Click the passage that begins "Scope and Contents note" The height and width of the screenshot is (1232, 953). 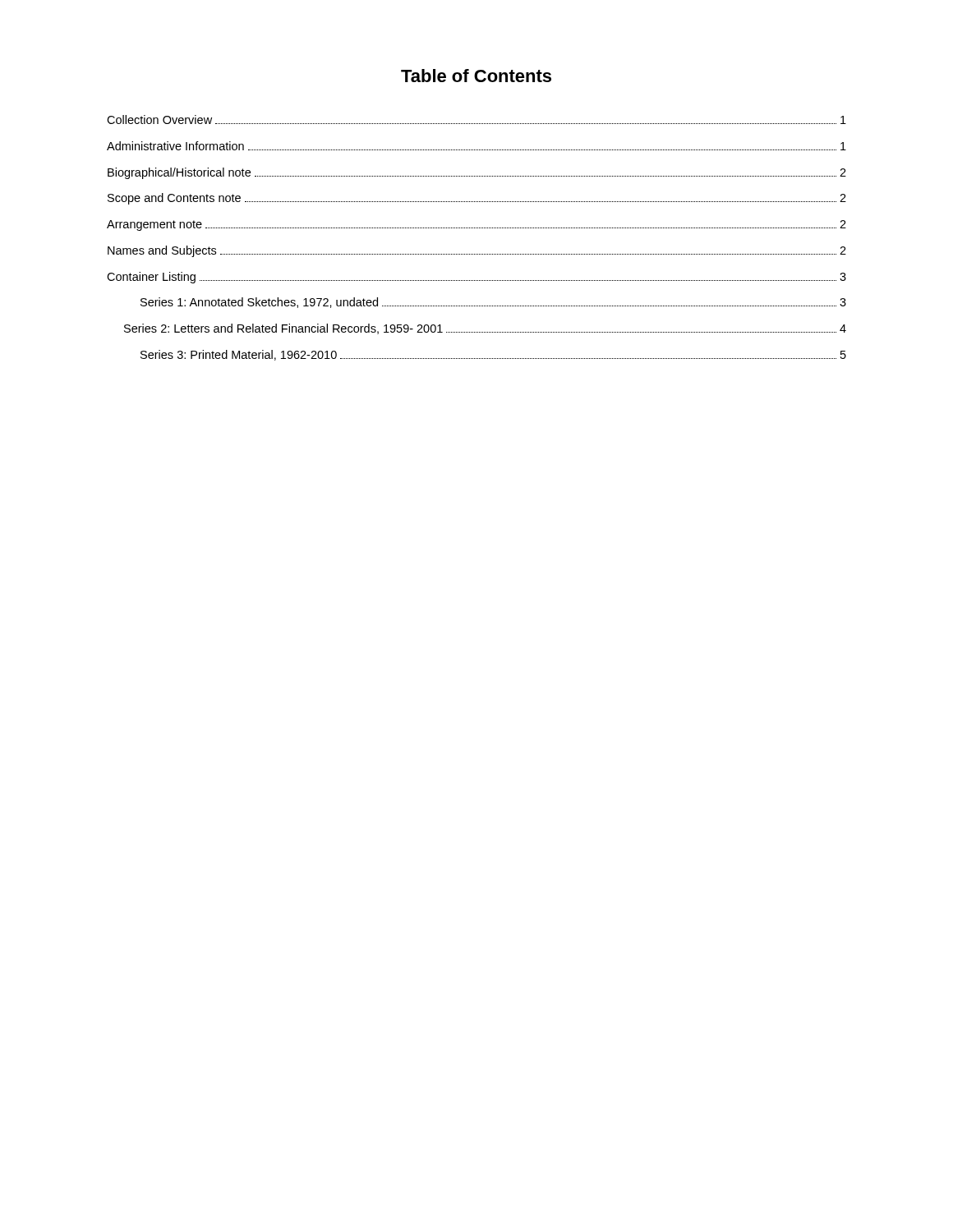click(476, 199)
